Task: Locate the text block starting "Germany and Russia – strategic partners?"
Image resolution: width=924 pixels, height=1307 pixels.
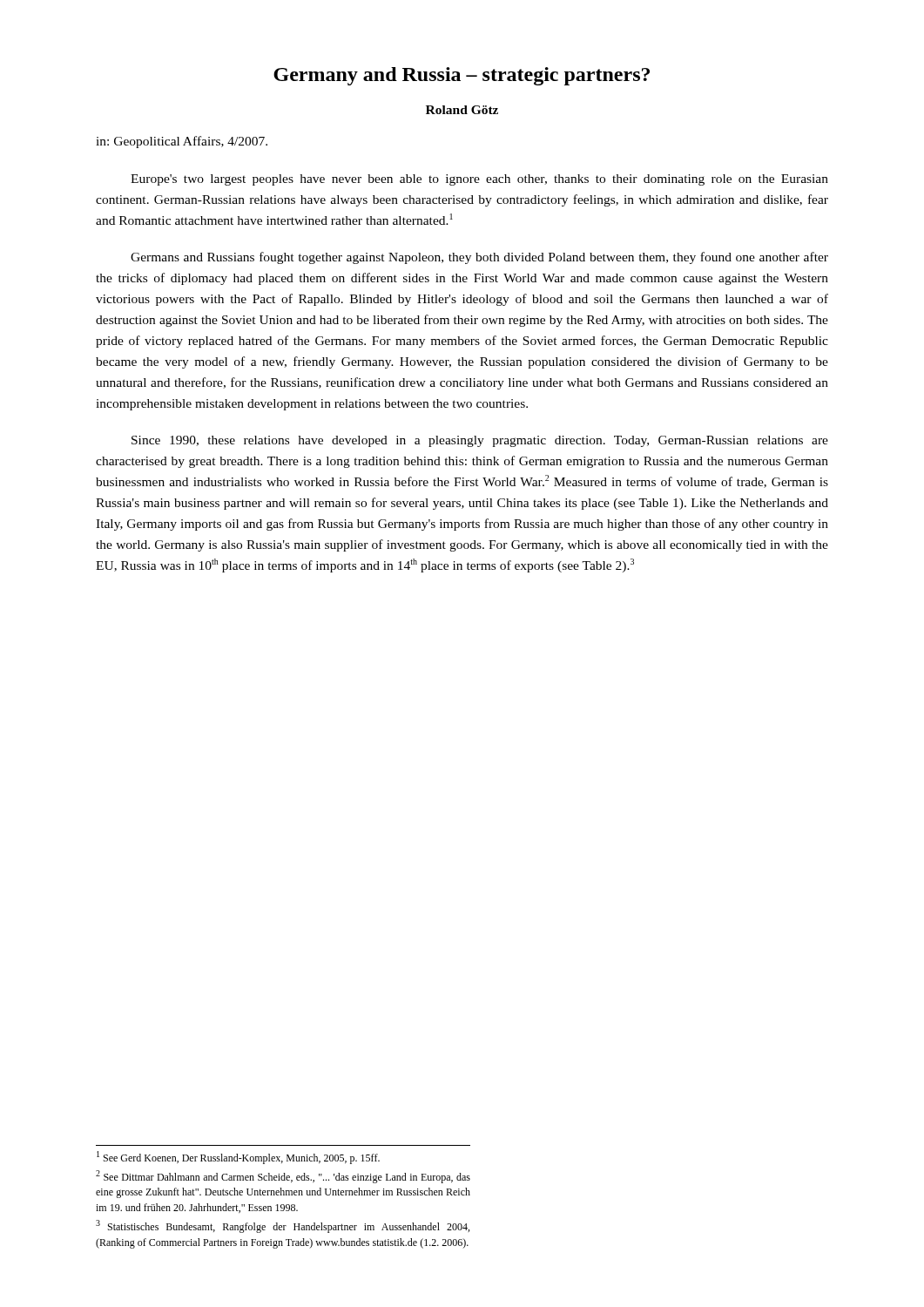Action: click(x=462, y=74)
